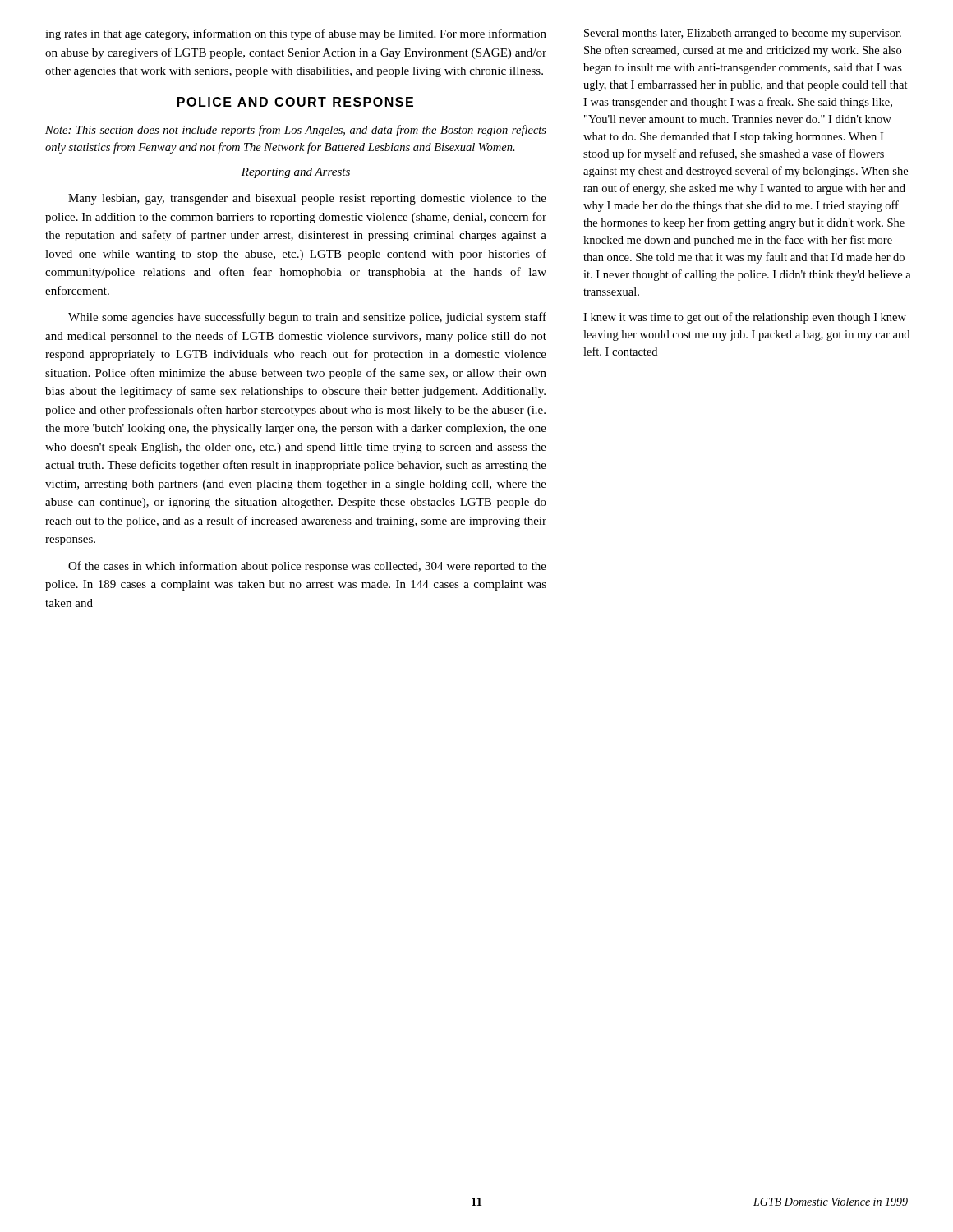This screenshot has width=953, height=1232.
Task: Select the text block containing "Several months later, Elizabeth arranged to become"
Action: click(x=748, y=163)
